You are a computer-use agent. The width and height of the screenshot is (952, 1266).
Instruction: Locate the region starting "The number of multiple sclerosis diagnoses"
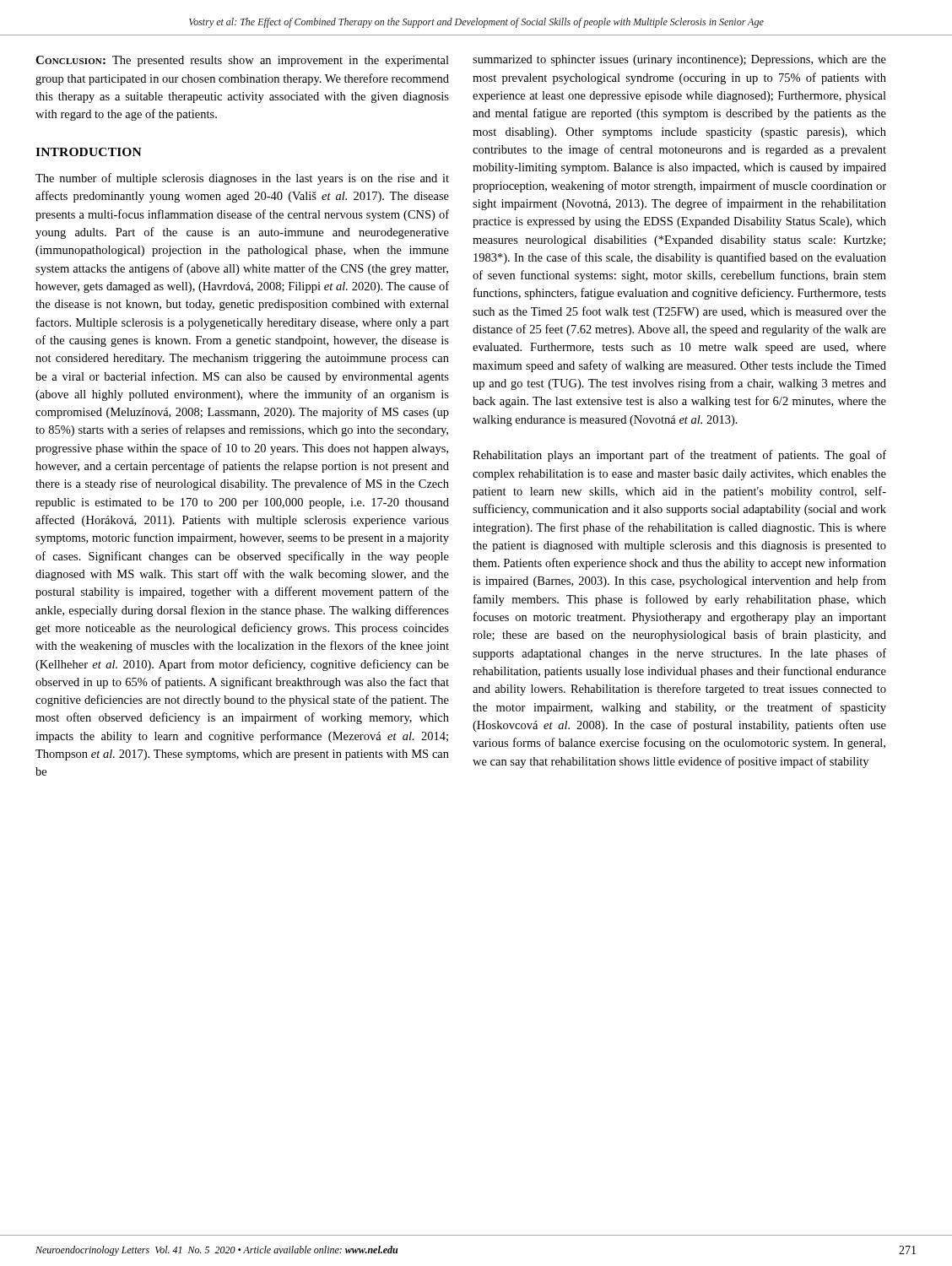[x=242, y=475]
